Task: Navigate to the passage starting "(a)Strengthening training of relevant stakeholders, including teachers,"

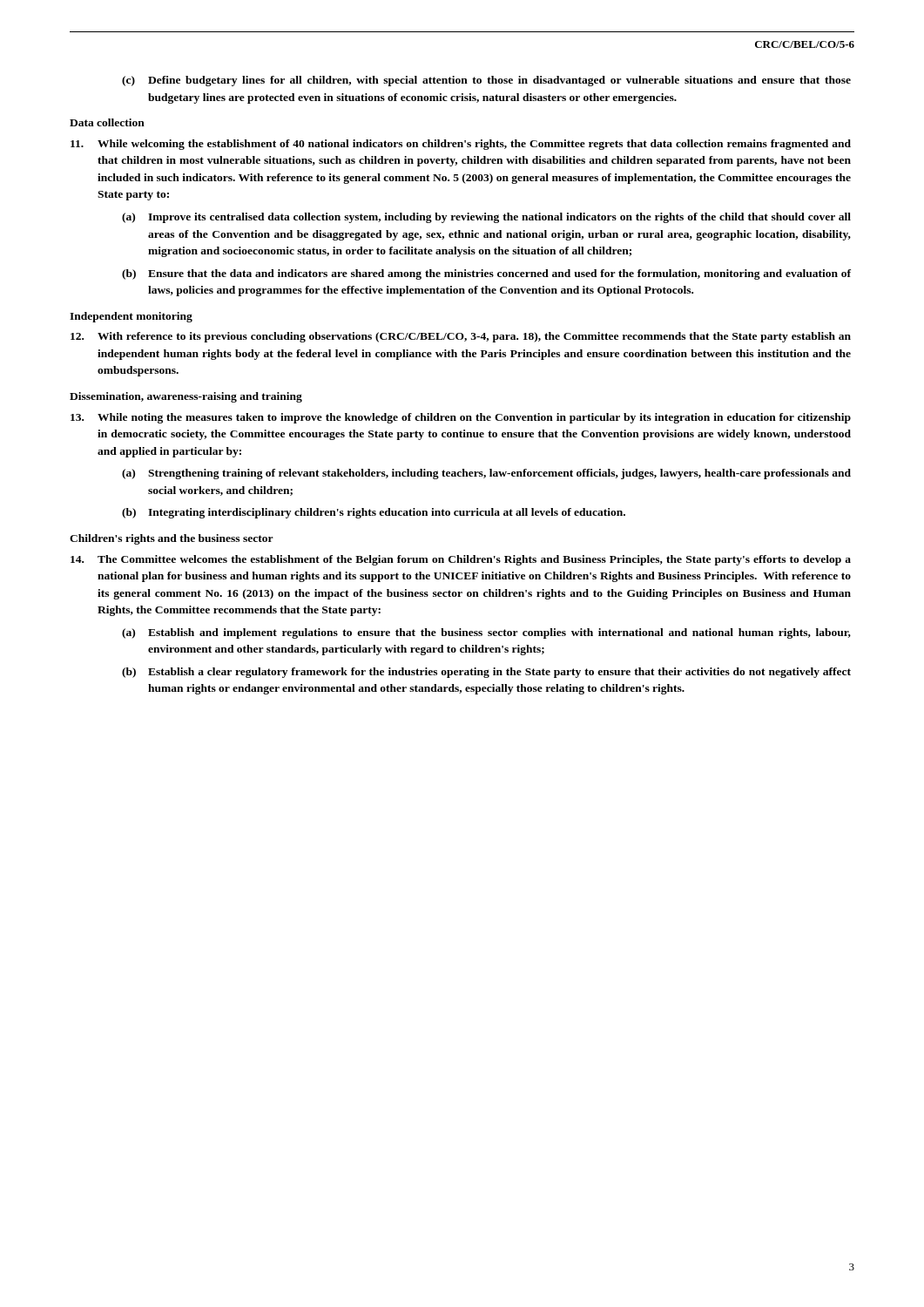Action: click(x=486, y=482)
